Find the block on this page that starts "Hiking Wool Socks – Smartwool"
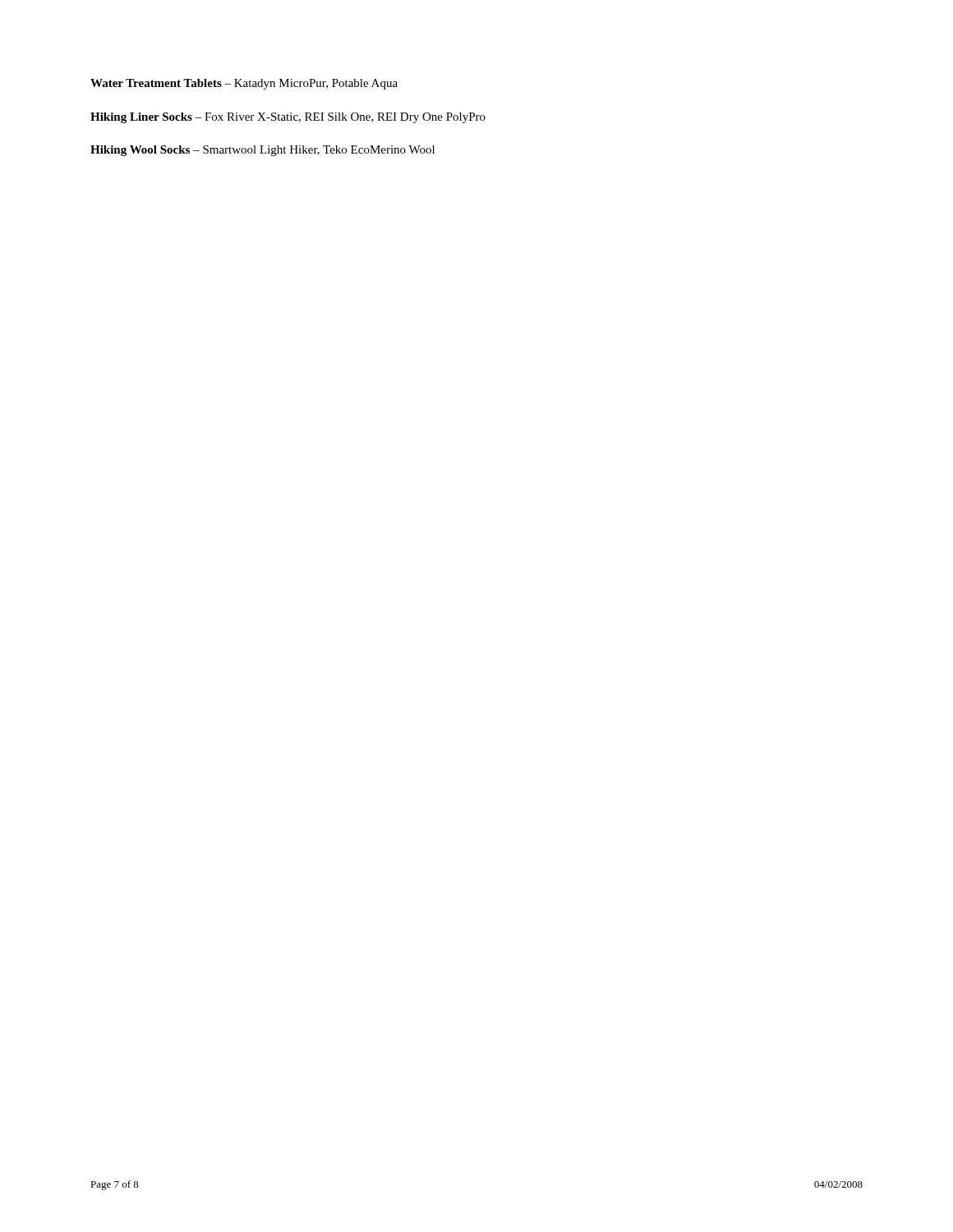Image resolution: width=953 pixels, height=1232 pixels. pyautogui.click(x=263, y=150)
